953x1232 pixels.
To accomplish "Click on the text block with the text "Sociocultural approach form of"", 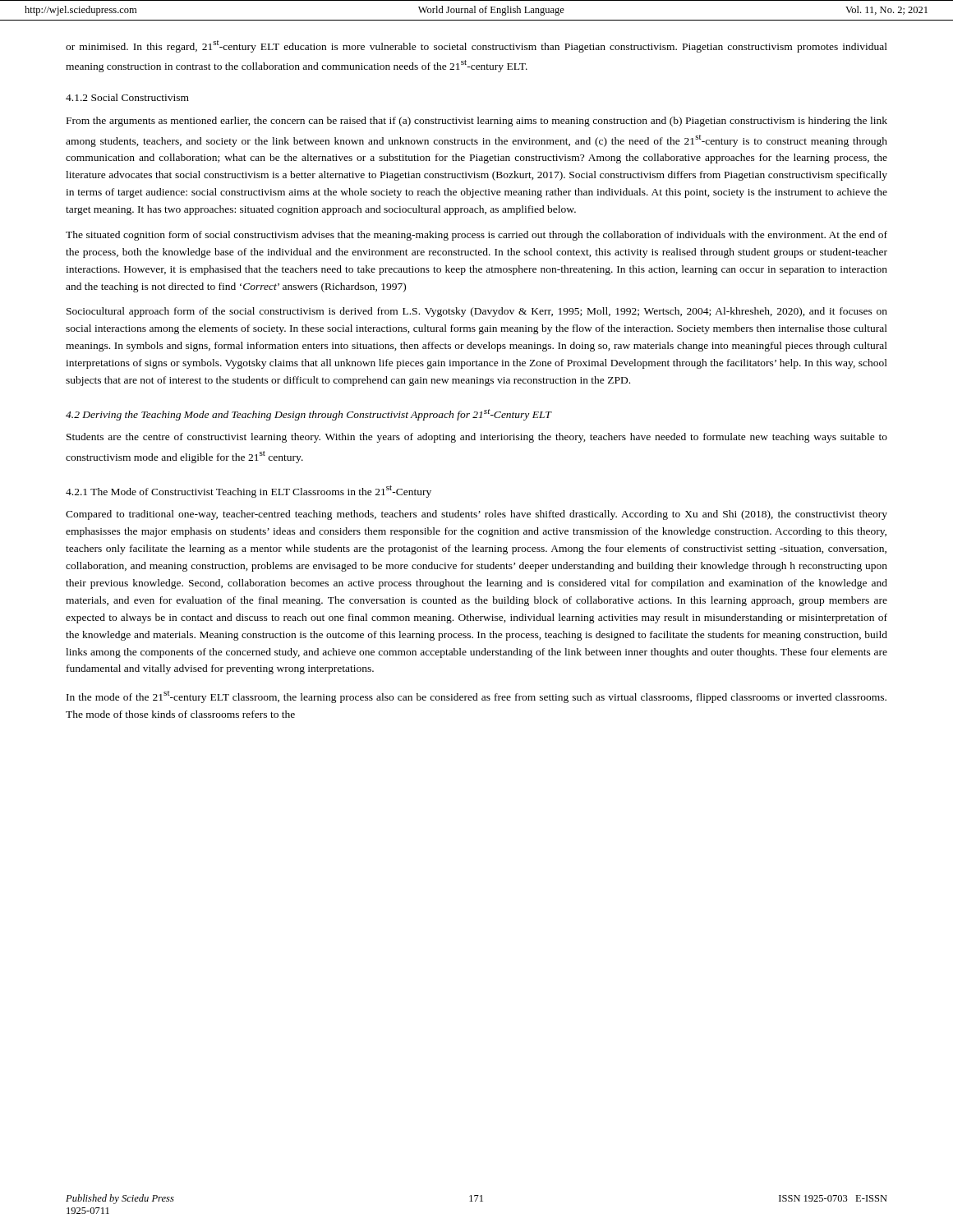I will 476,346.
